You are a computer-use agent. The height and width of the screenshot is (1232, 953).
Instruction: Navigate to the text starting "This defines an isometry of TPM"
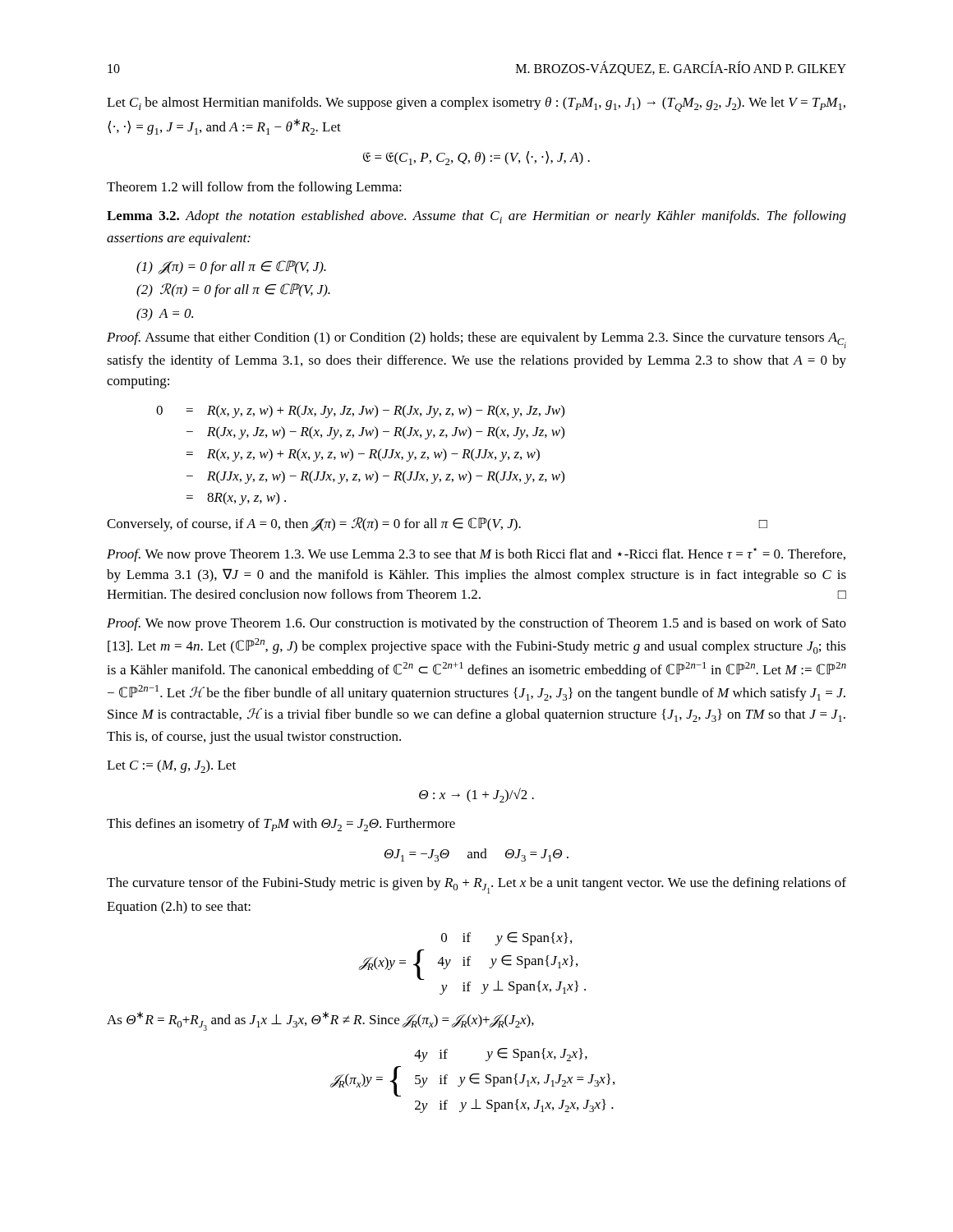(281, 825)
